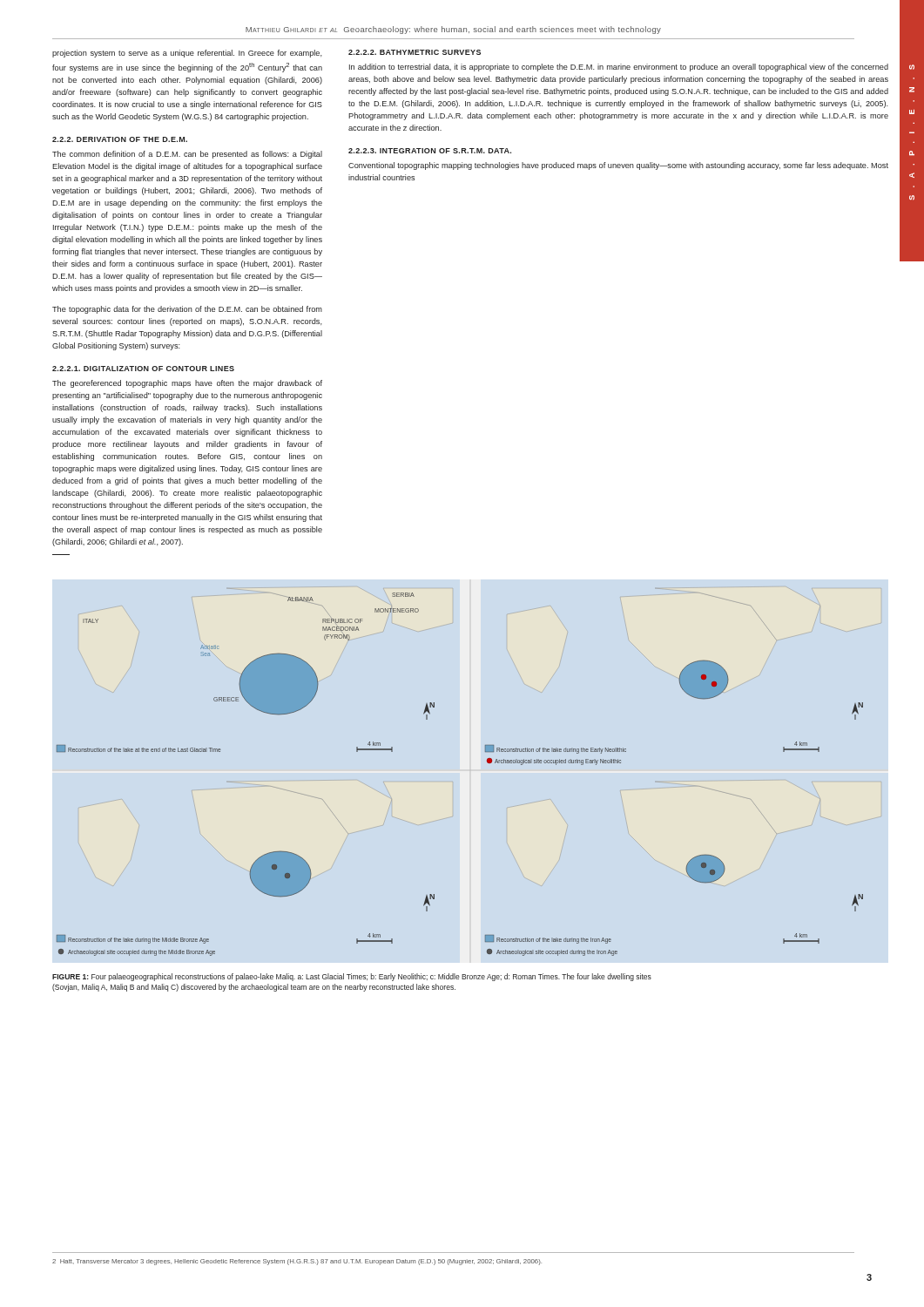Click on the text block with the text "In addition to terrestrial"
This screenshot has height=1307, width=924.
click(x=618, y=98)
